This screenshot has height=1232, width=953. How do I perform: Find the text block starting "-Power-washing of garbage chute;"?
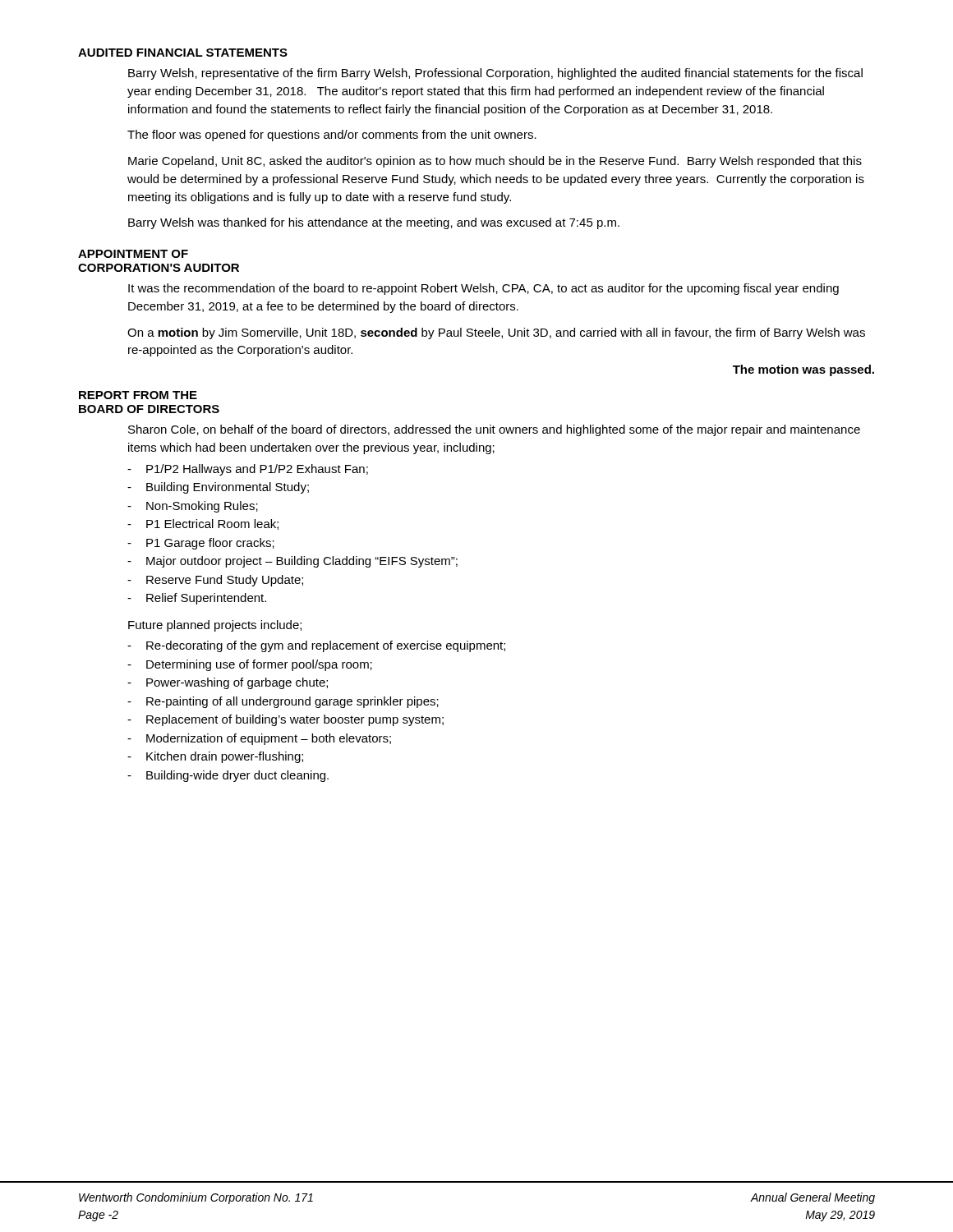(228, 683)
